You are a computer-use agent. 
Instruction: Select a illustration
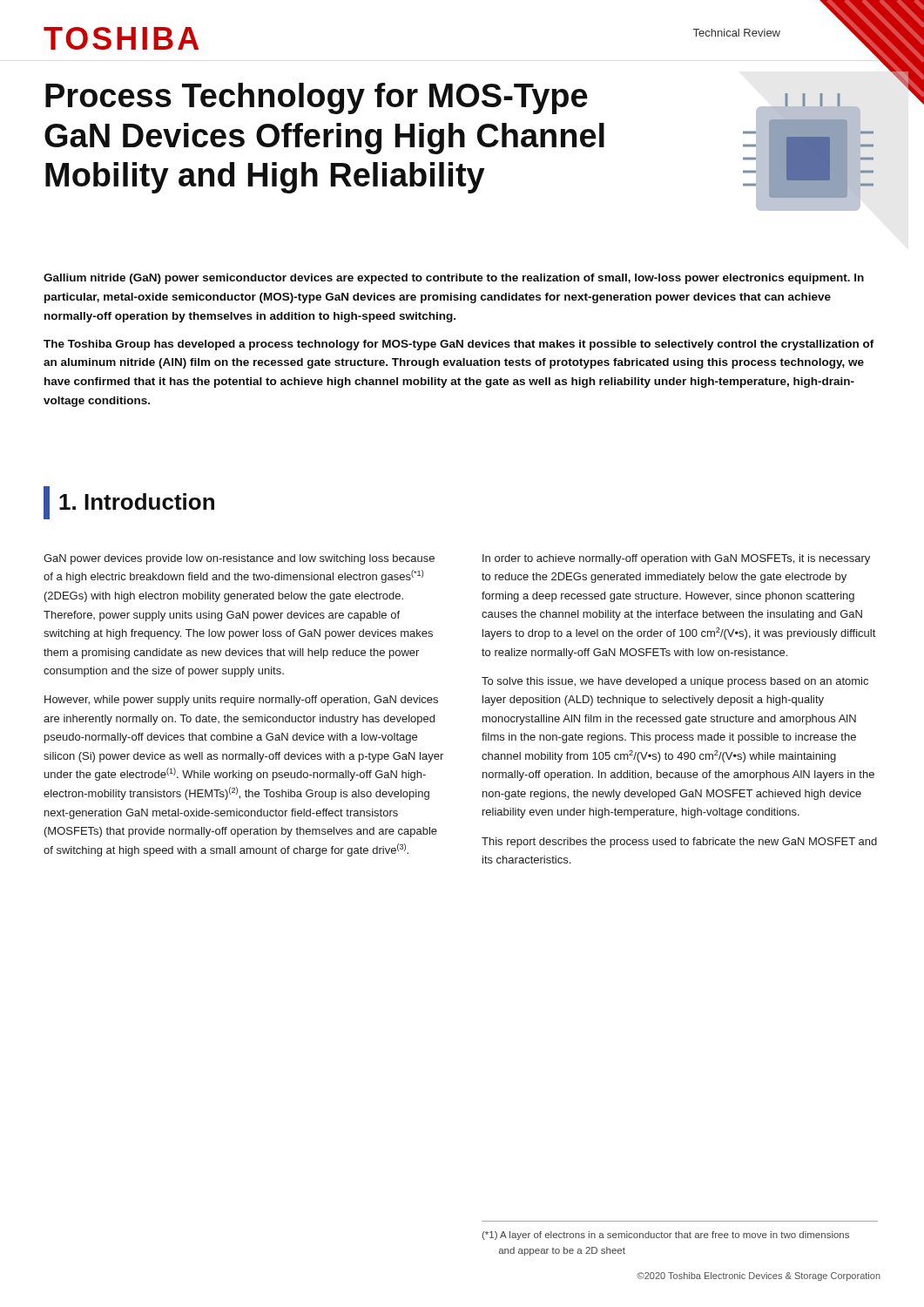click(x=823, y=161)
